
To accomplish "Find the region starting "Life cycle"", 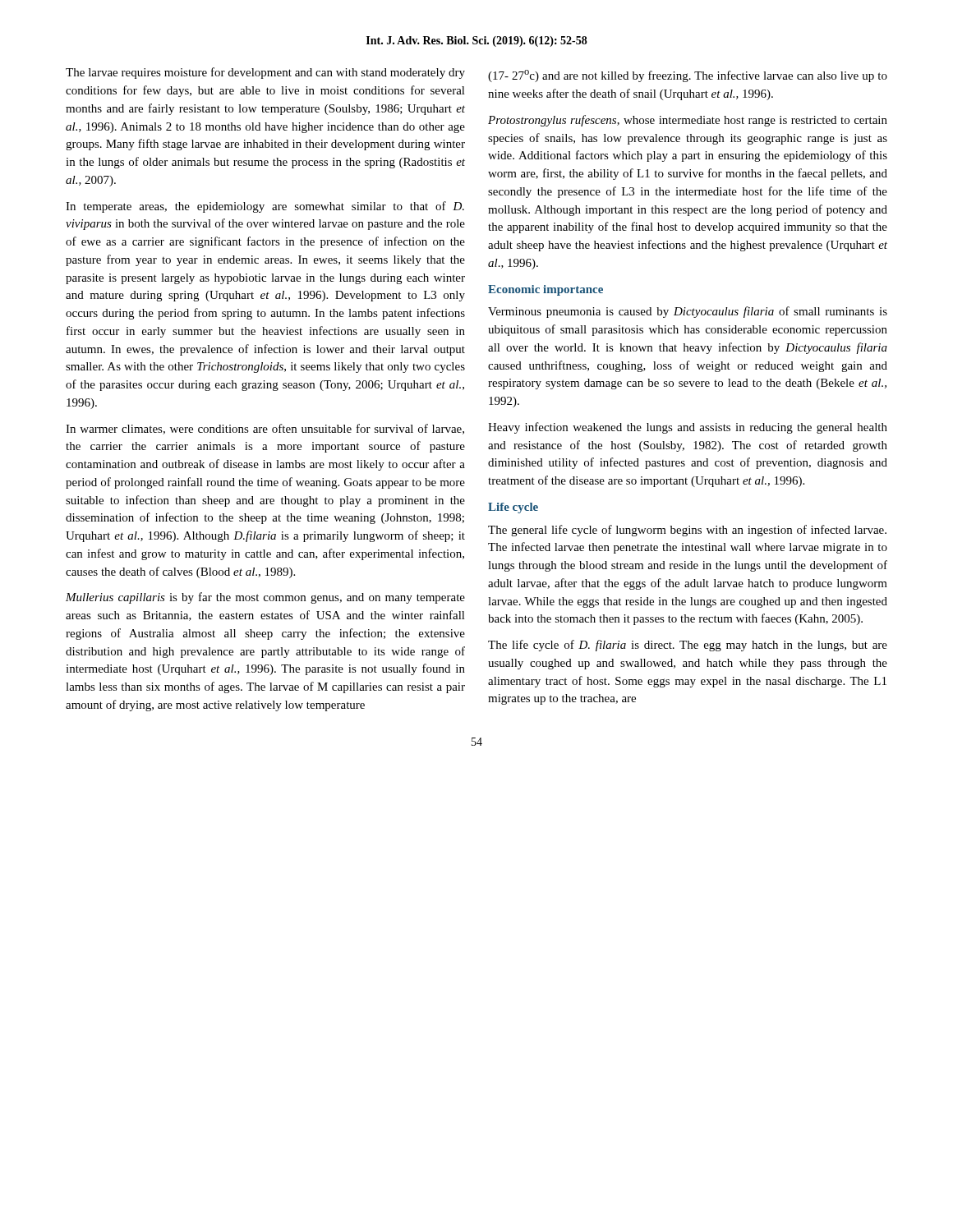I will coord(513,507).
